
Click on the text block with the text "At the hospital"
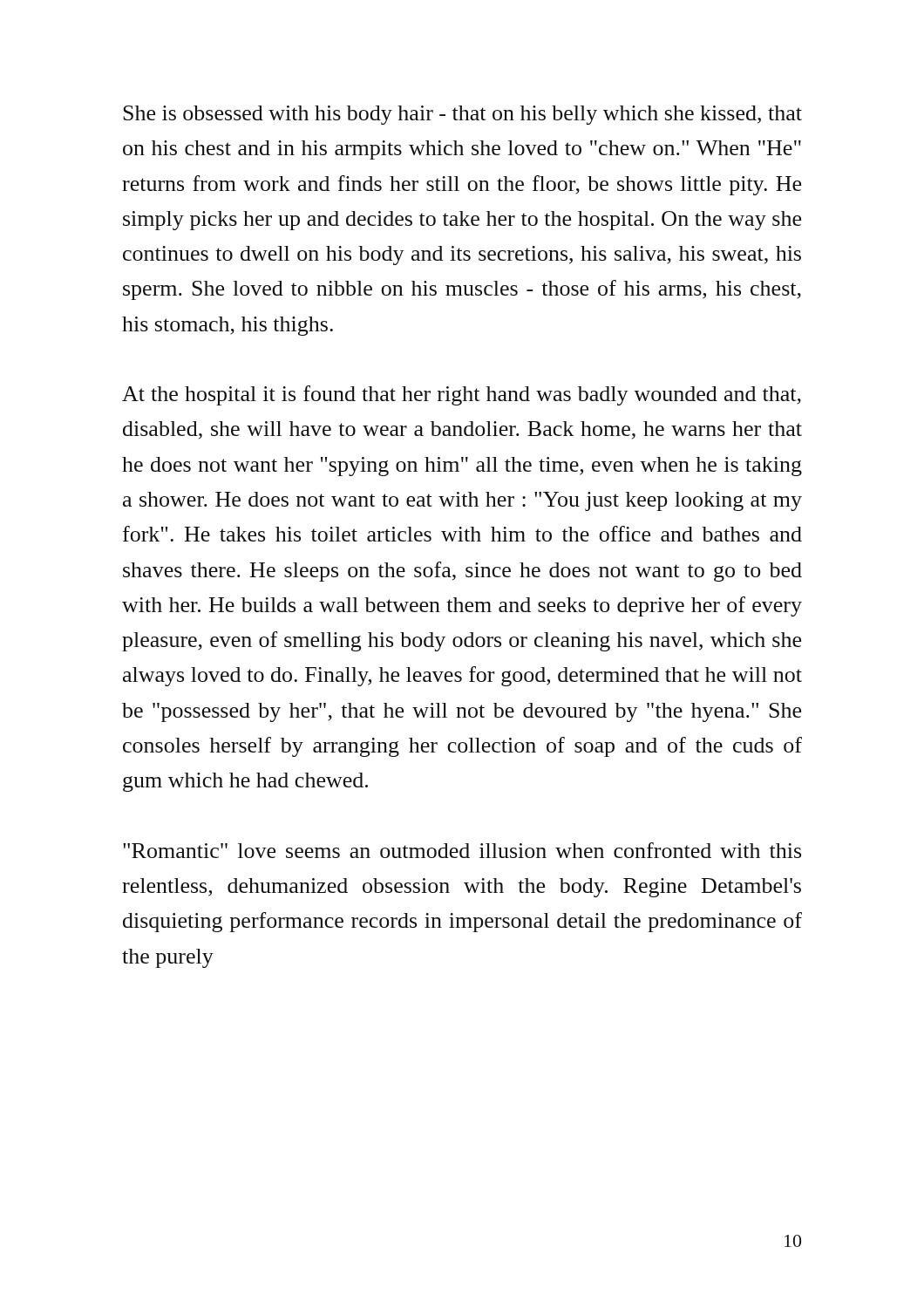click(x=462, y=587)
